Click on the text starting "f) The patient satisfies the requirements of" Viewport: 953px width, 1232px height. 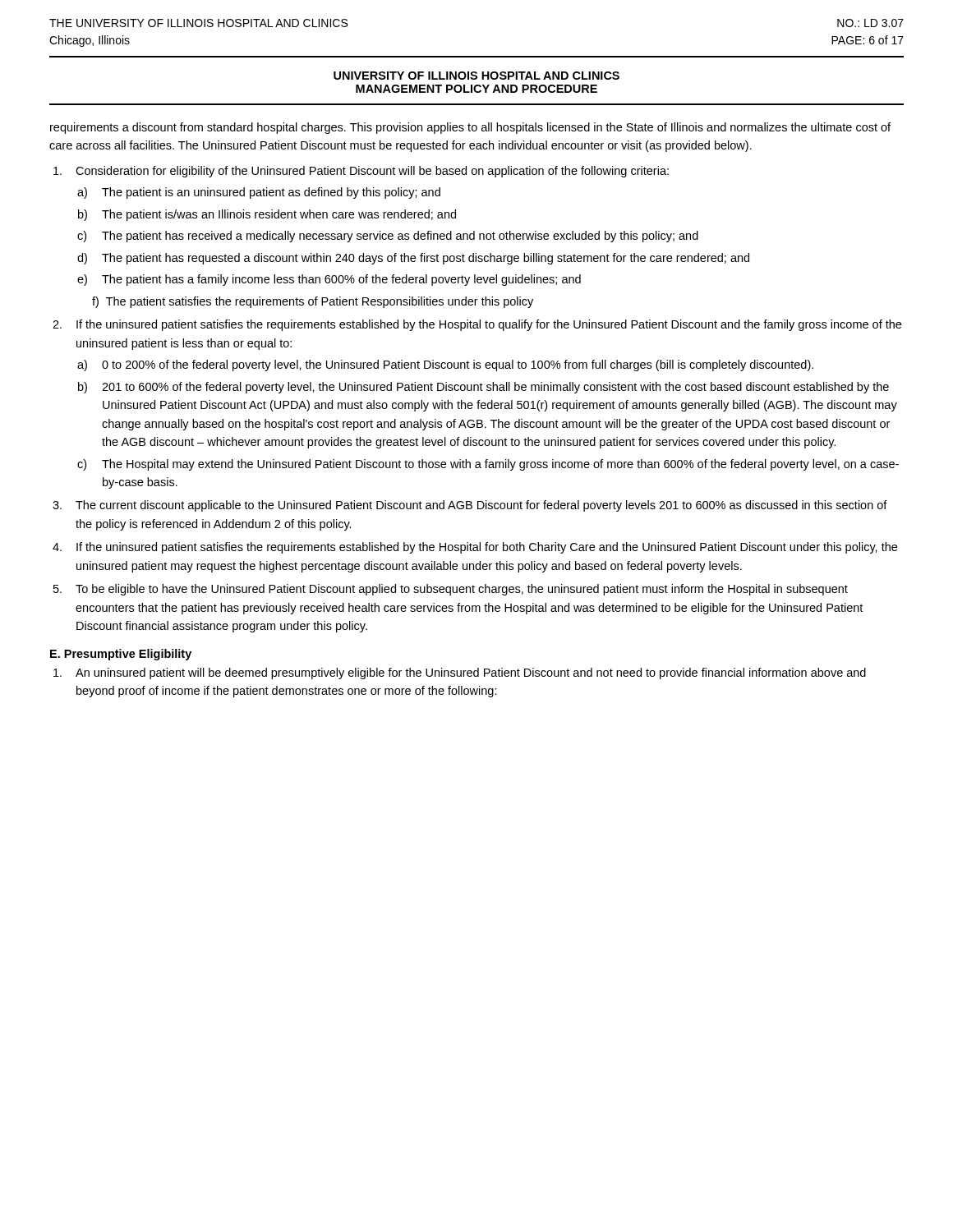(x=313, y=301)
